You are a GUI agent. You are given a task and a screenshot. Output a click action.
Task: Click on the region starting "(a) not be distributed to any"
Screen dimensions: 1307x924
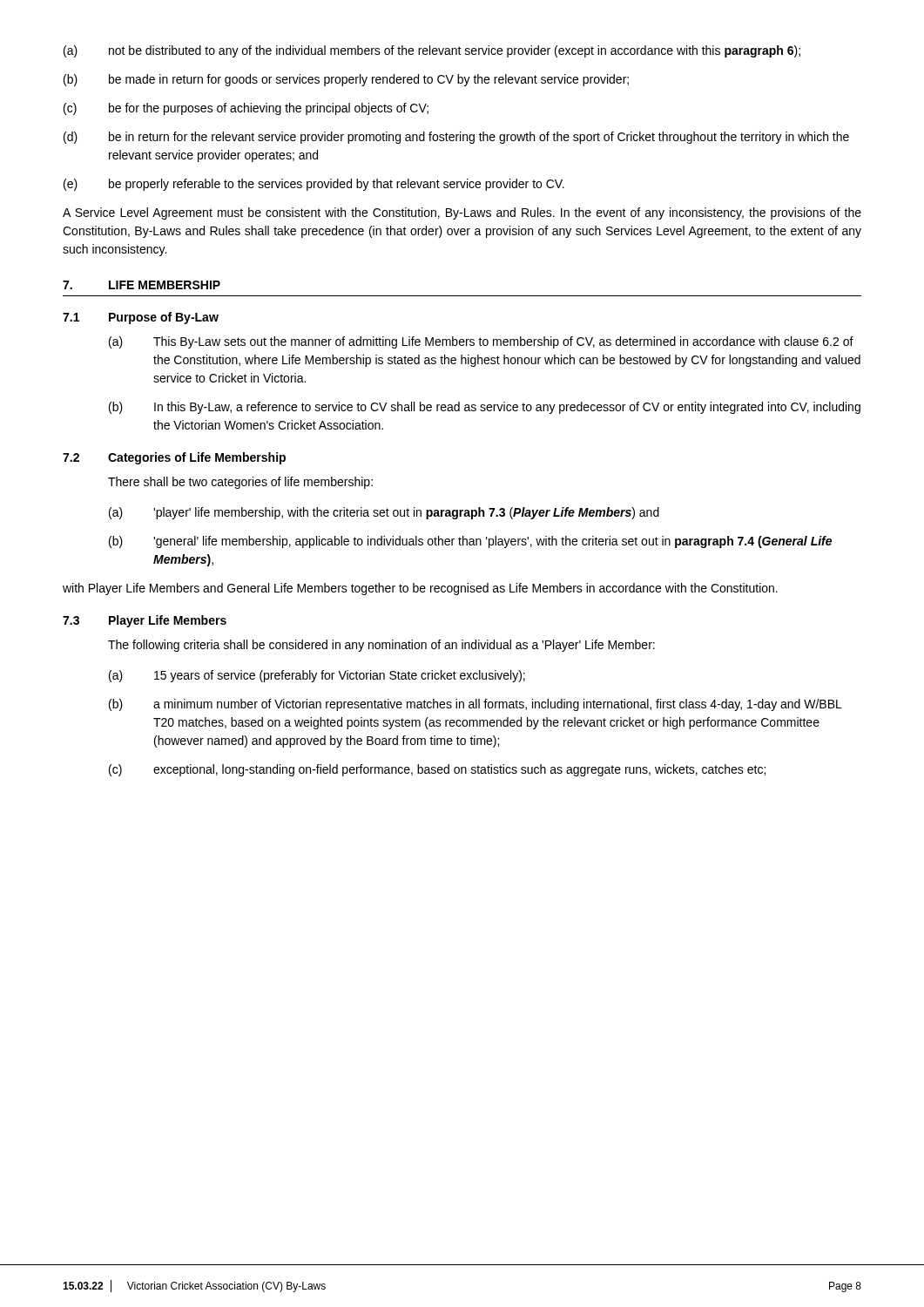[462, 51]
